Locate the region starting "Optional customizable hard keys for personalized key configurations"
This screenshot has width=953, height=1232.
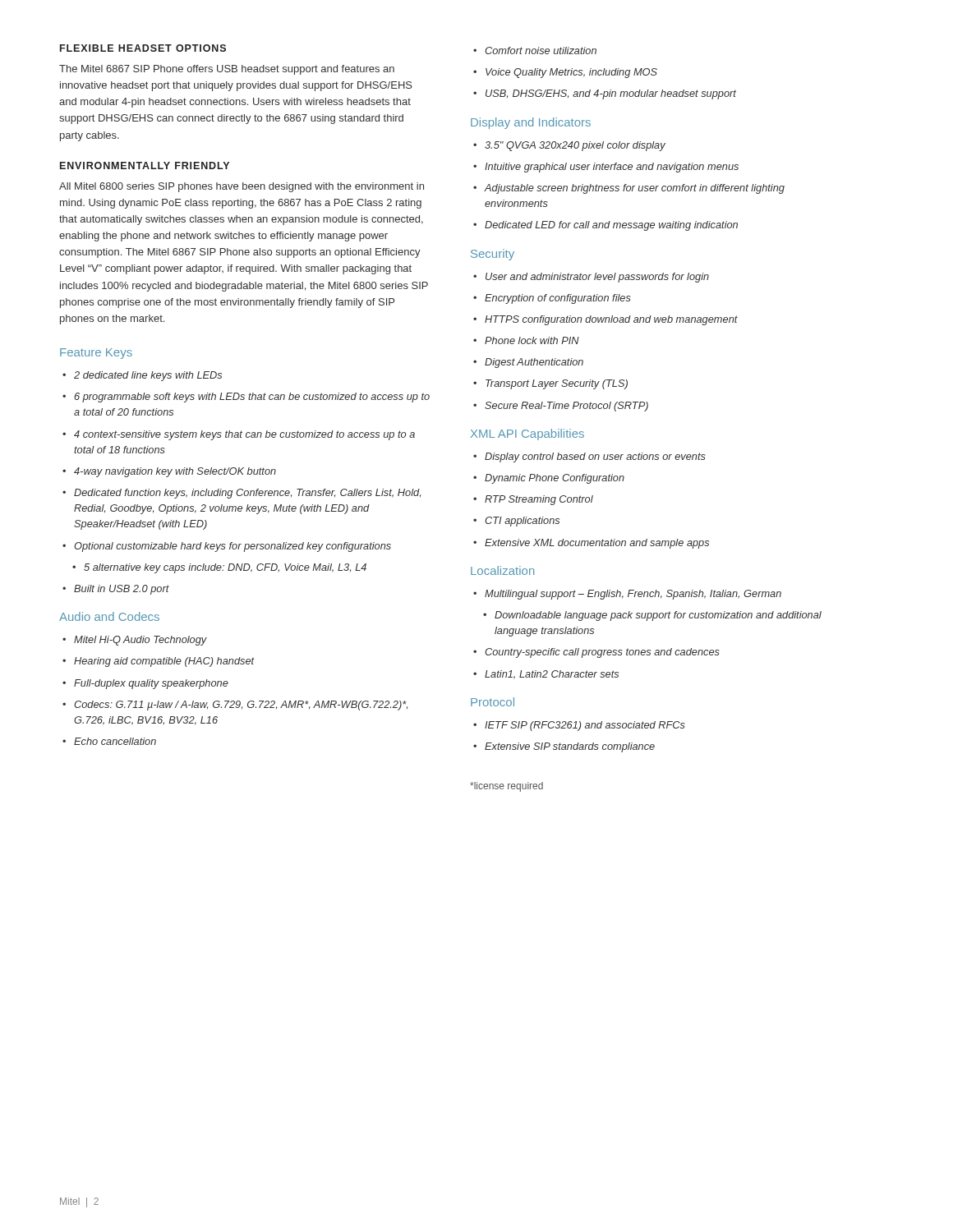click(x=245, y=546)
